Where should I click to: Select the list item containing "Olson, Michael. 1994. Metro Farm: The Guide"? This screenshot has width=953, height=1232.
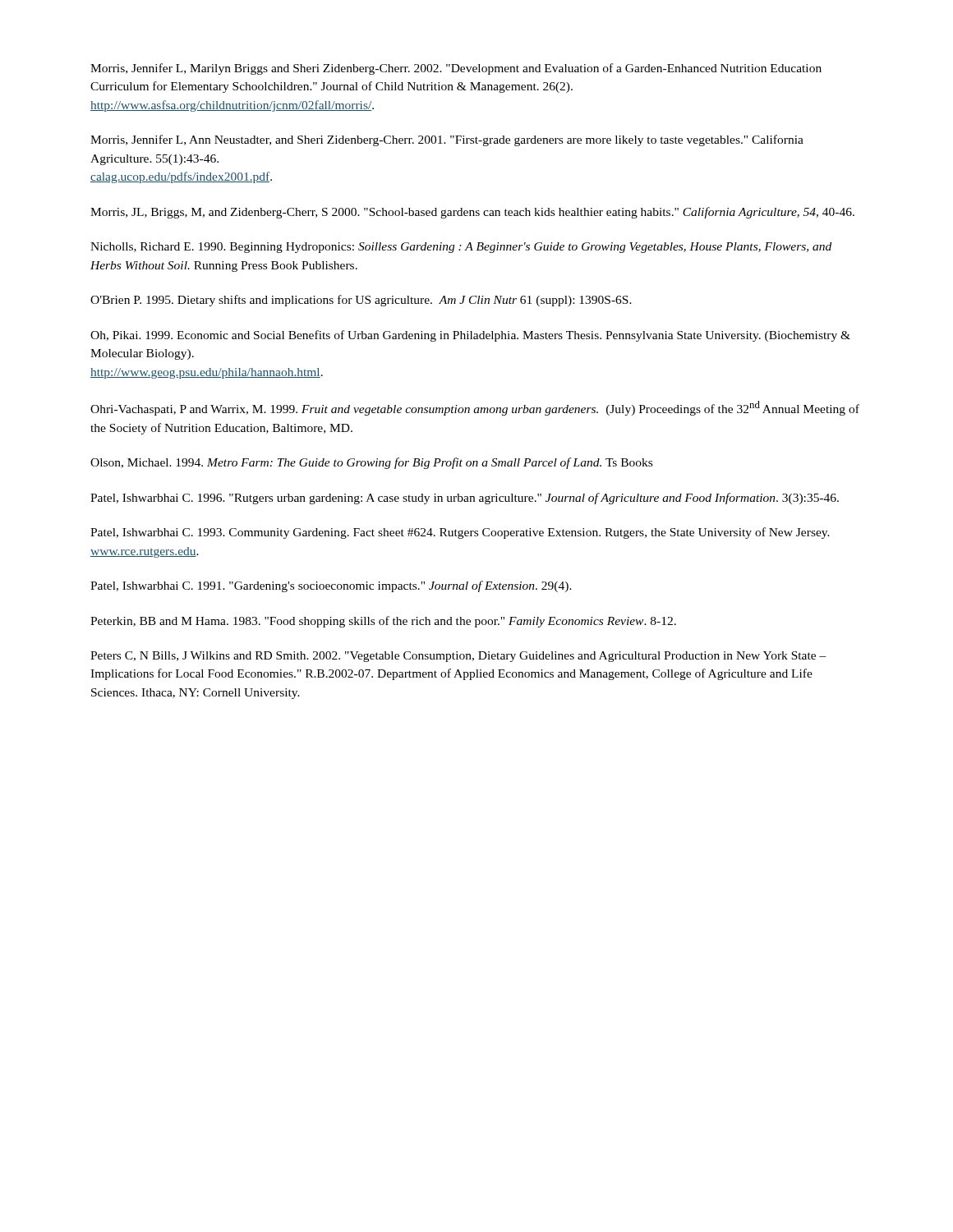click(372, 462)
